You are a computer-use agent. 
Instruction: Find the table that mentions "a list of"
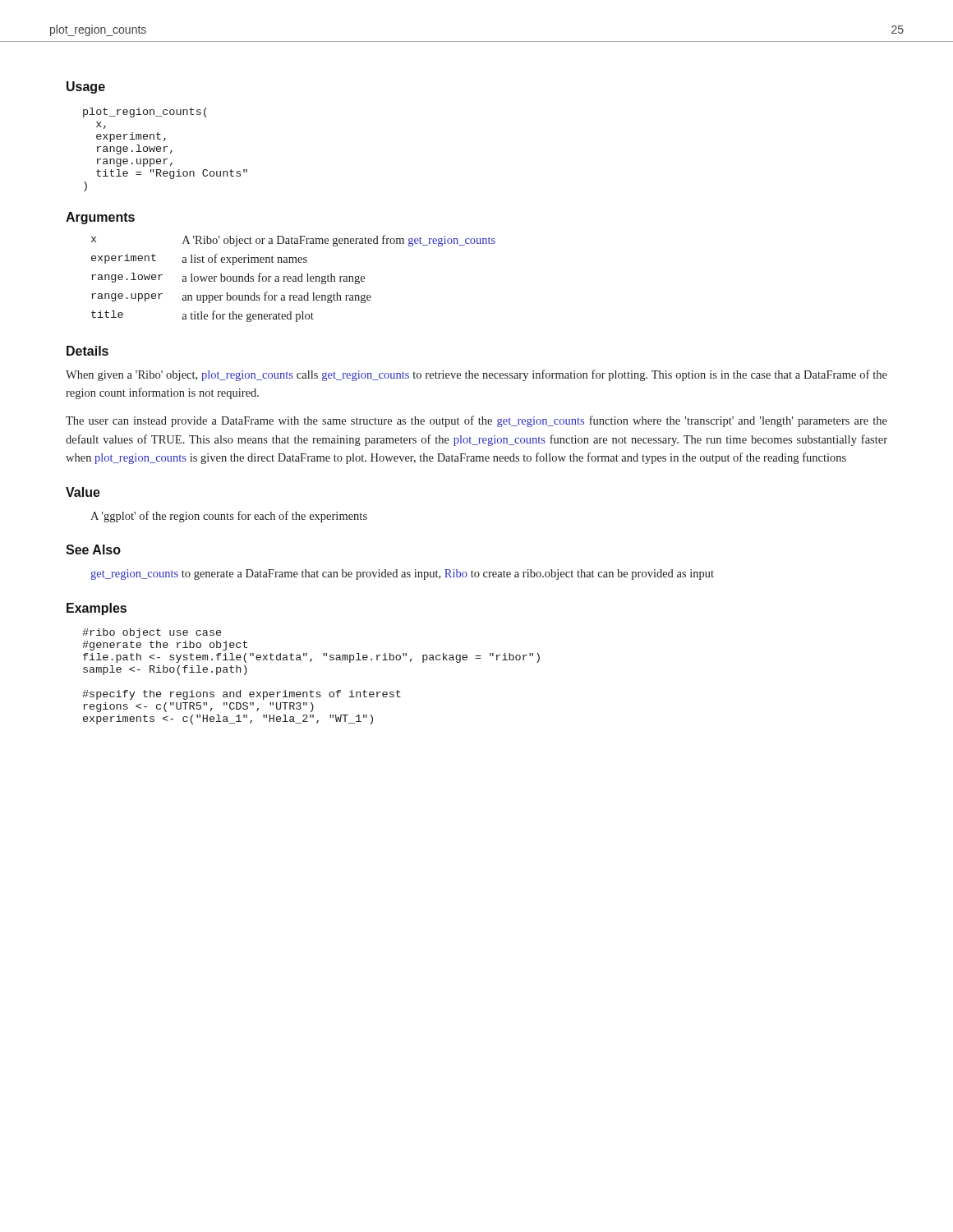click(476, 278)
